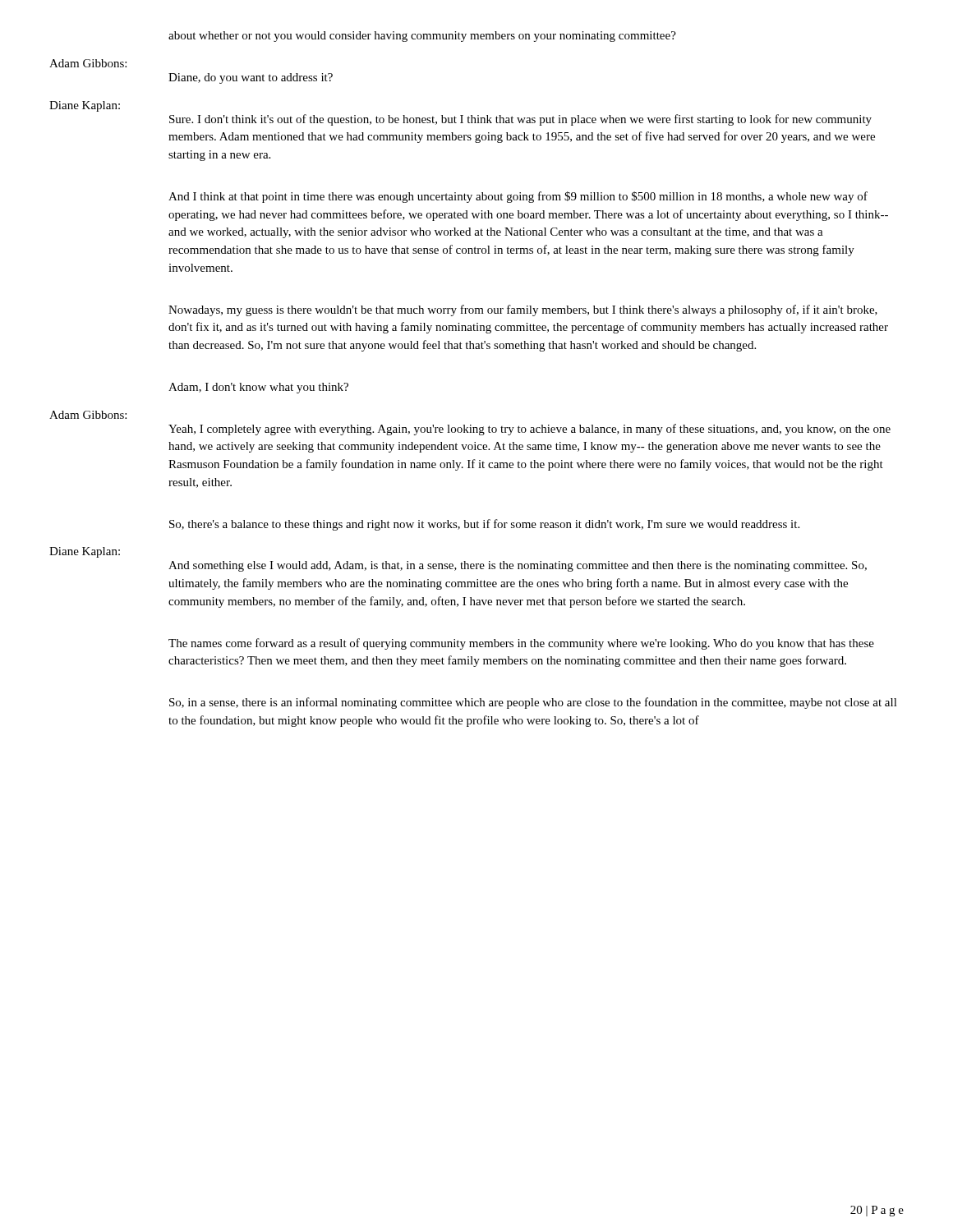Click on the text block that reads "about whether or not you would consider"
The height and width of the screenshot is (1232, 953).
pyautogui.click(x=536, y=36)
